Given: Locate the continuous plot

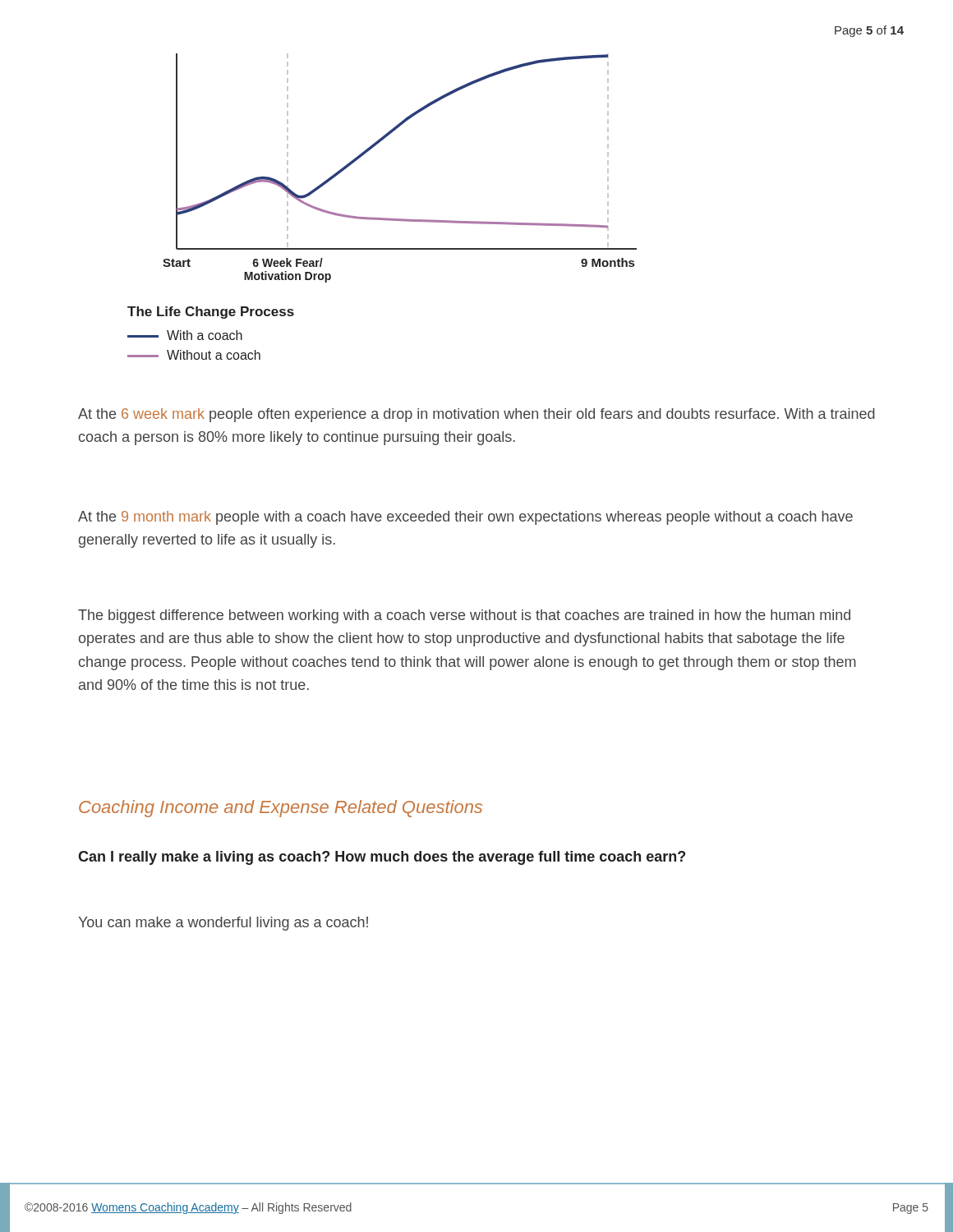Looking at the screenshot, I should pyautogui.click(x=366, y=168).
